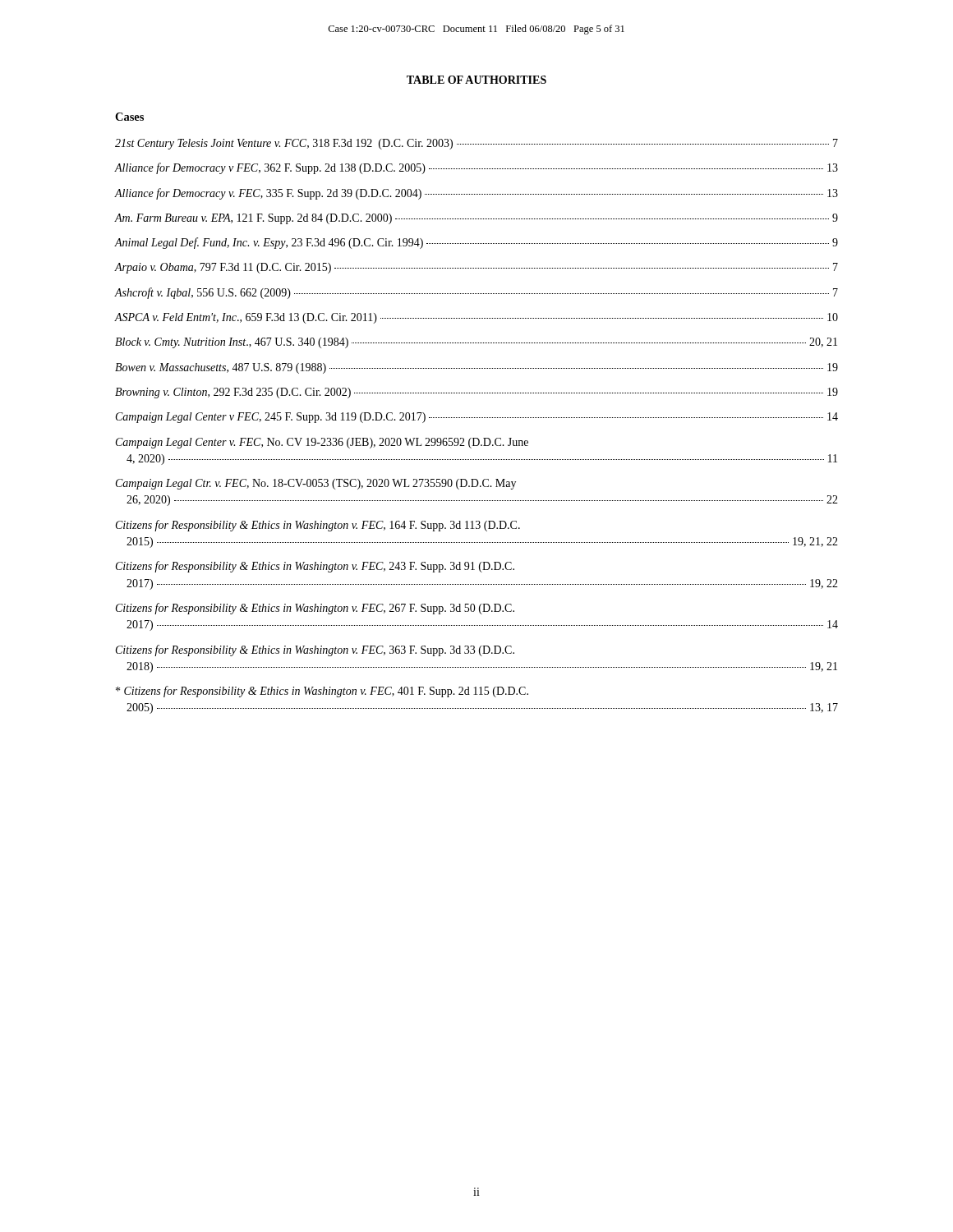Click on the element starting "Arpaio v. Obama, 797 F.3d 11 (D.C. Cir."
Screen dimensions: 1232x953
[x=476, y=268]
